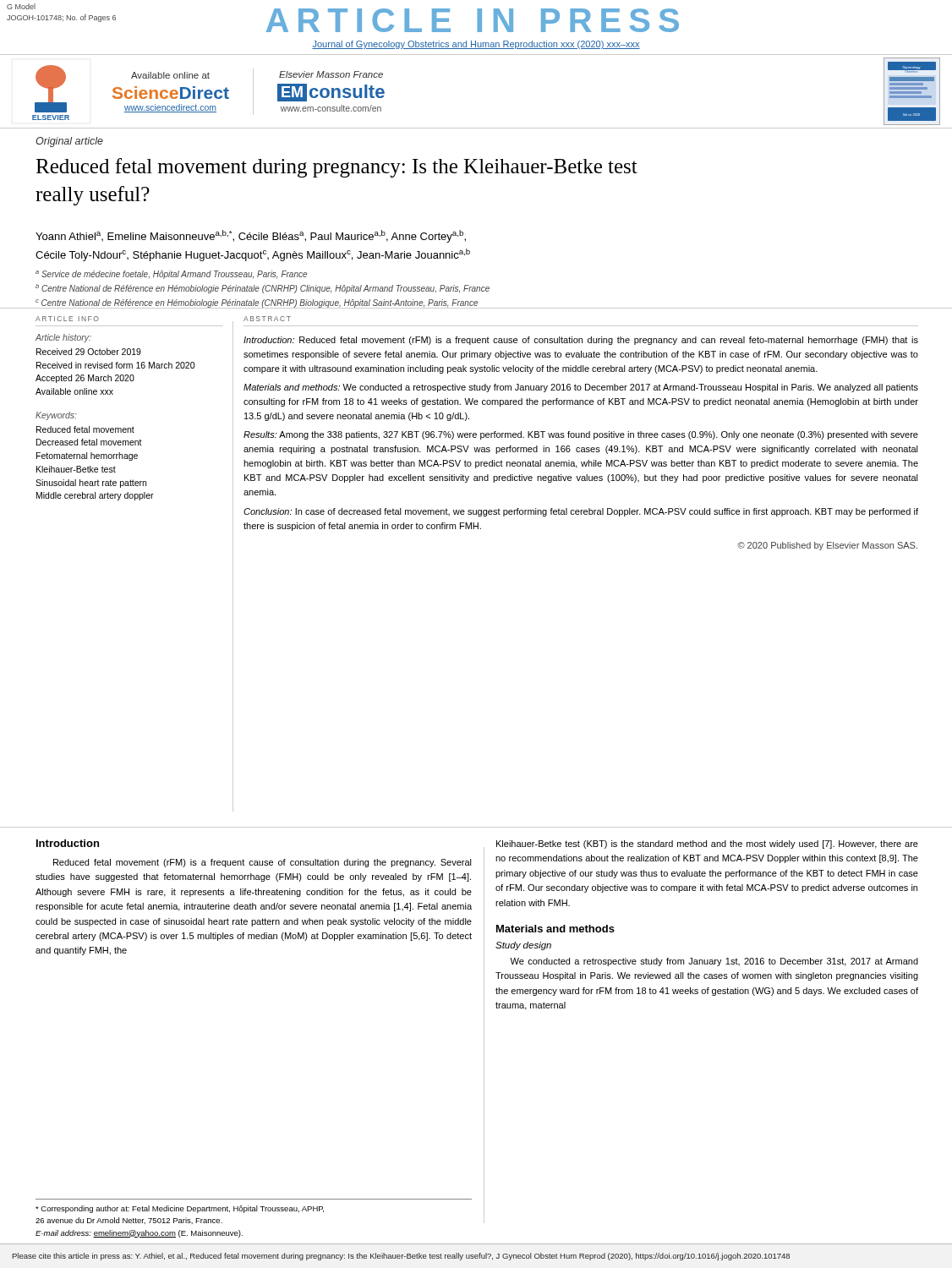Locate the text block starting "Kleihauer-Betke test (KBT) is the standard method"
This screenshot has height=1268, width=952.
pyautogui.click(x=707, y=873)
